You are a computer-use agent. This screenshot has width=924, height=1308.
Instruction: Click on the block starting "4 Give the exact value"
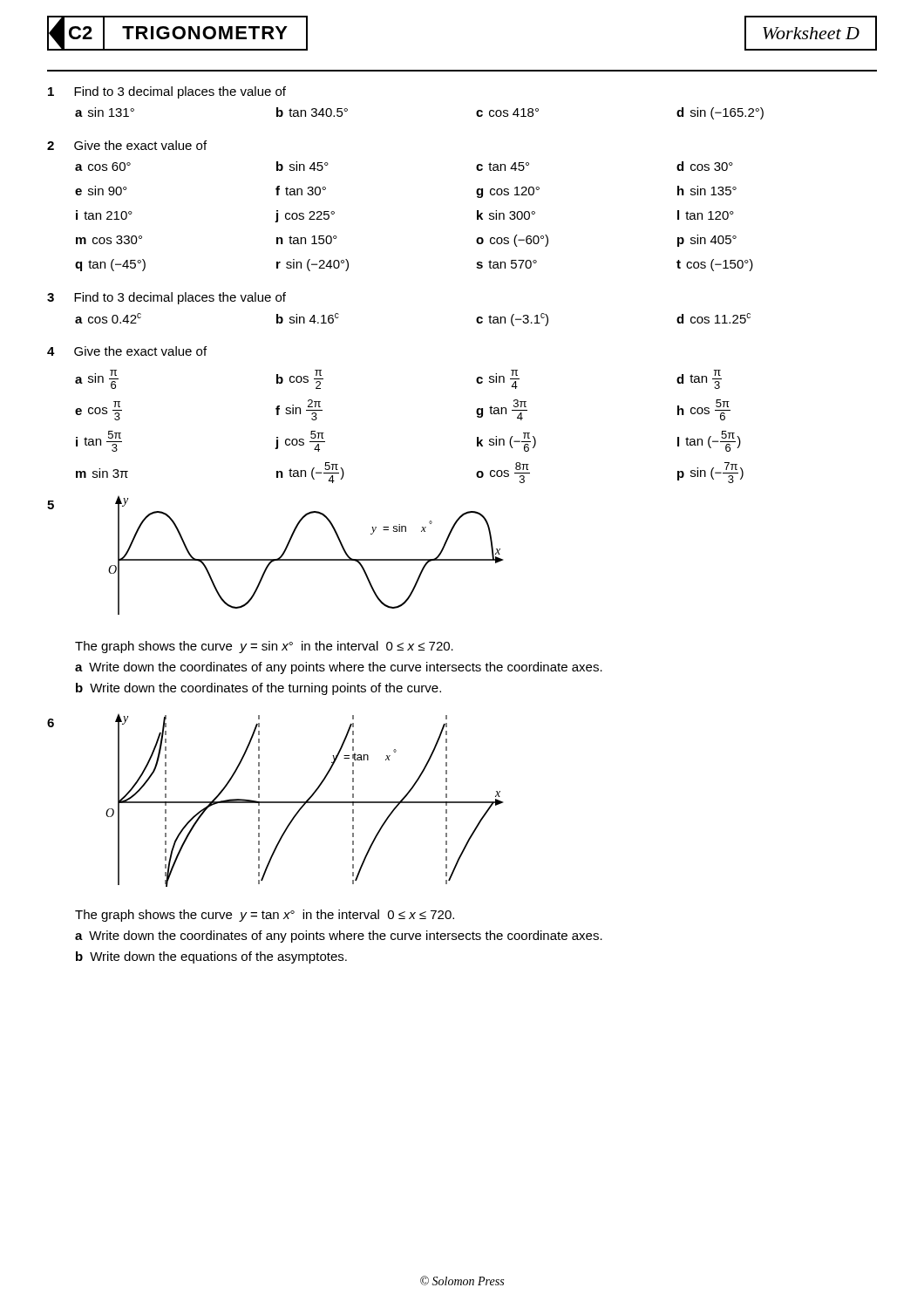point(127,351)
